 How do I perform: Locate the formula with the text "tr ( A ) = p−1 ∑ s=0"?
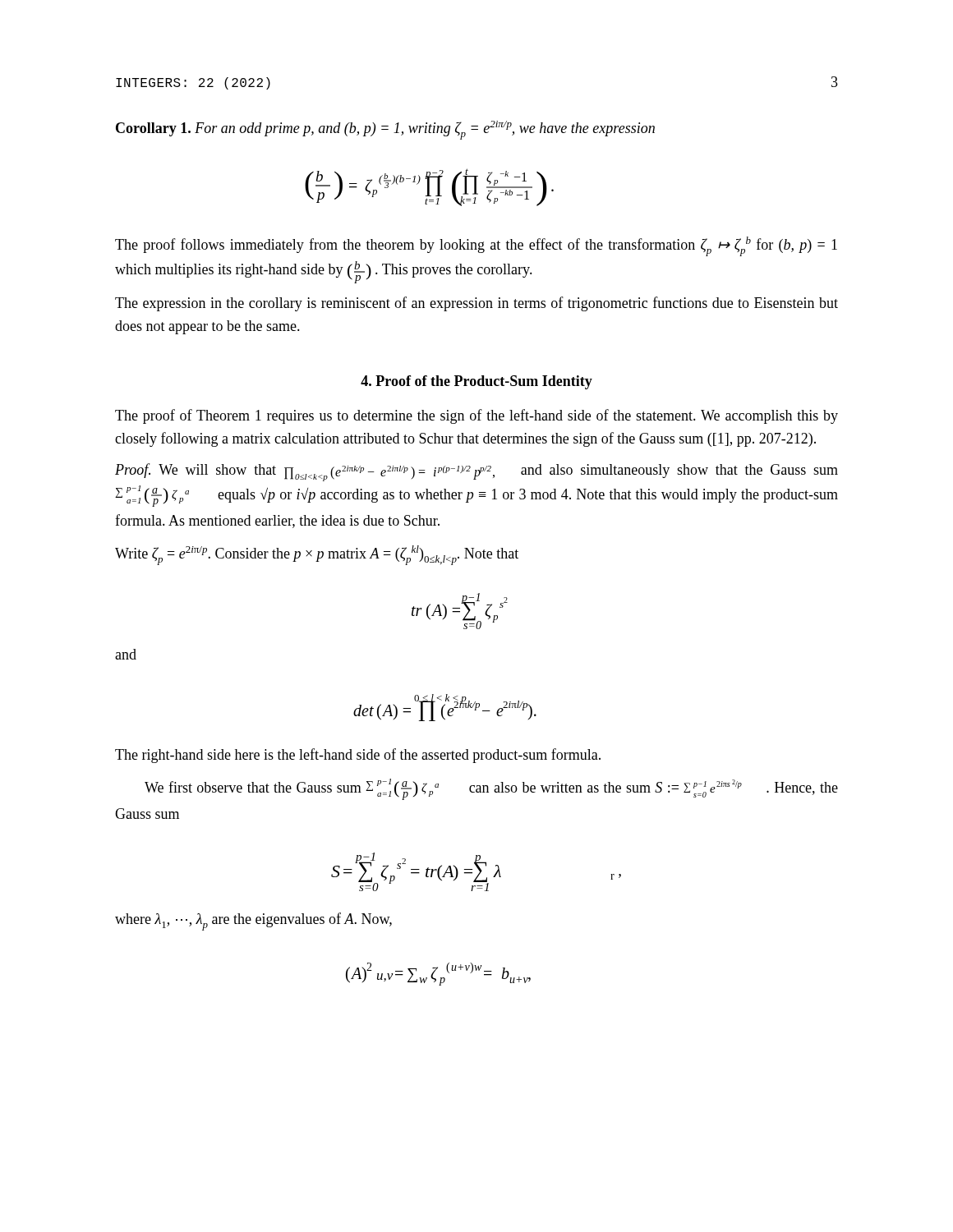click(476, 610)
